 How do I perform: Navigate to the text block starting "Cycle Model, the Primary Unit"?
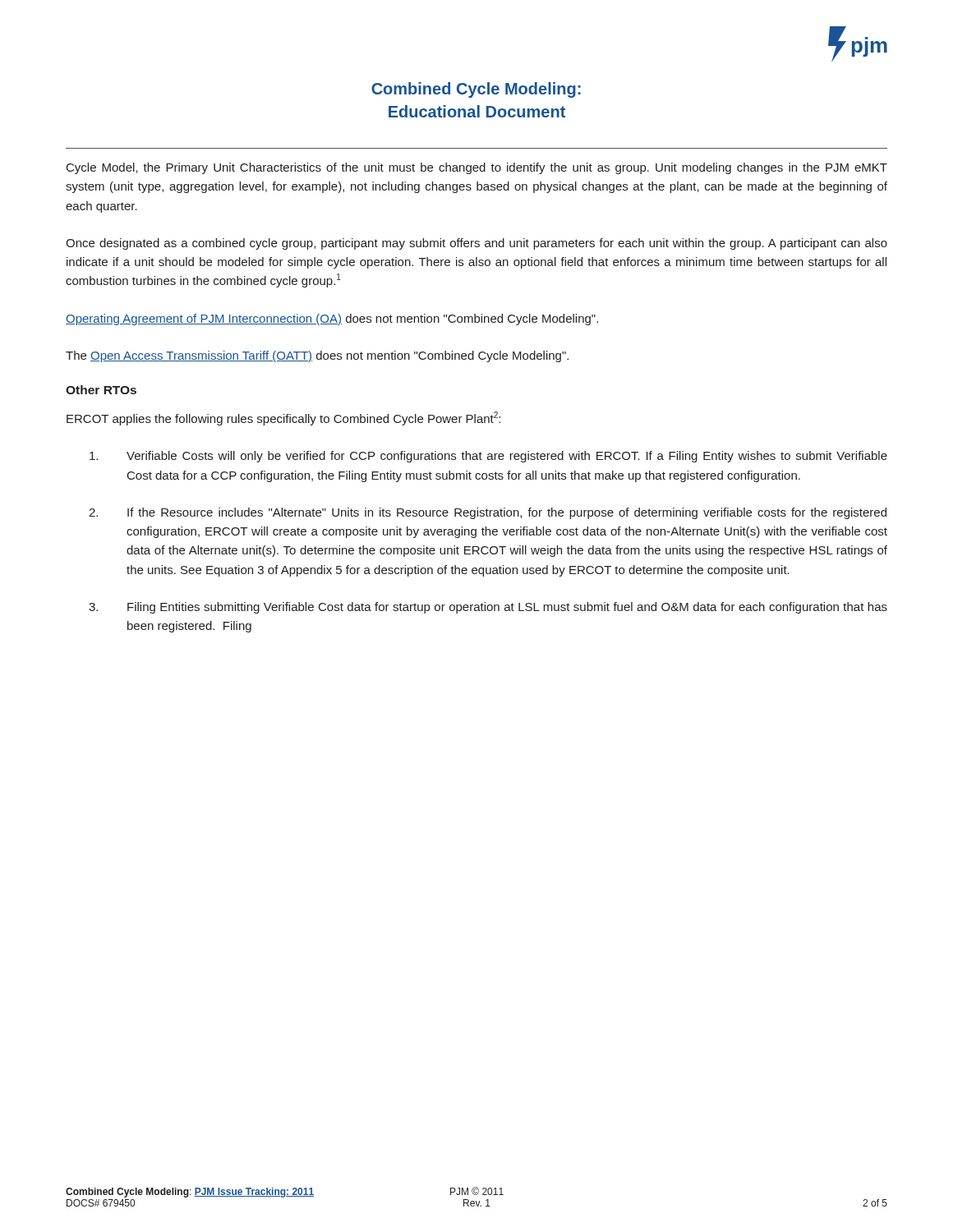point(476,186)
